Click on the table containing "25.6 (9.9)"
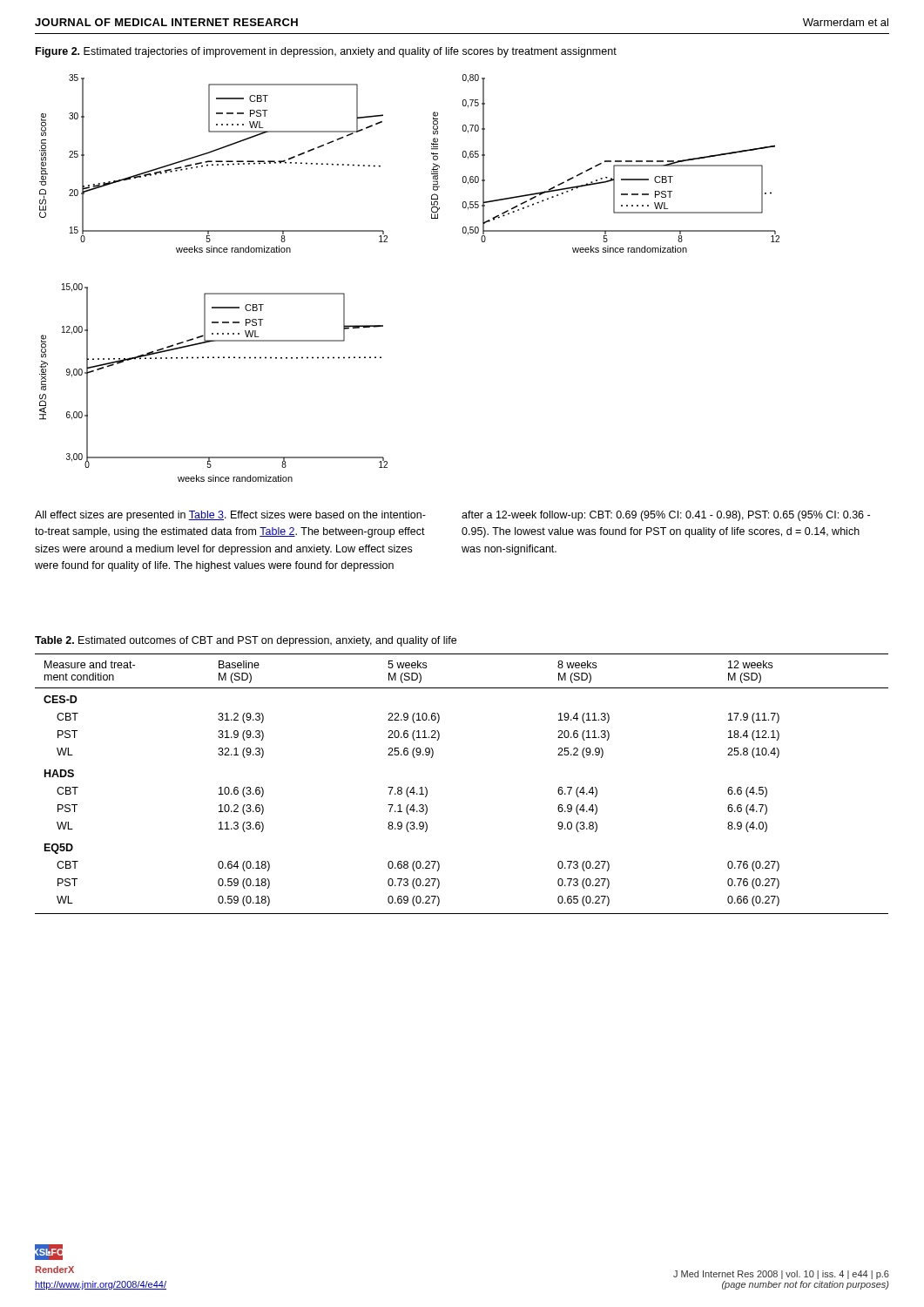 pos(462,784)
